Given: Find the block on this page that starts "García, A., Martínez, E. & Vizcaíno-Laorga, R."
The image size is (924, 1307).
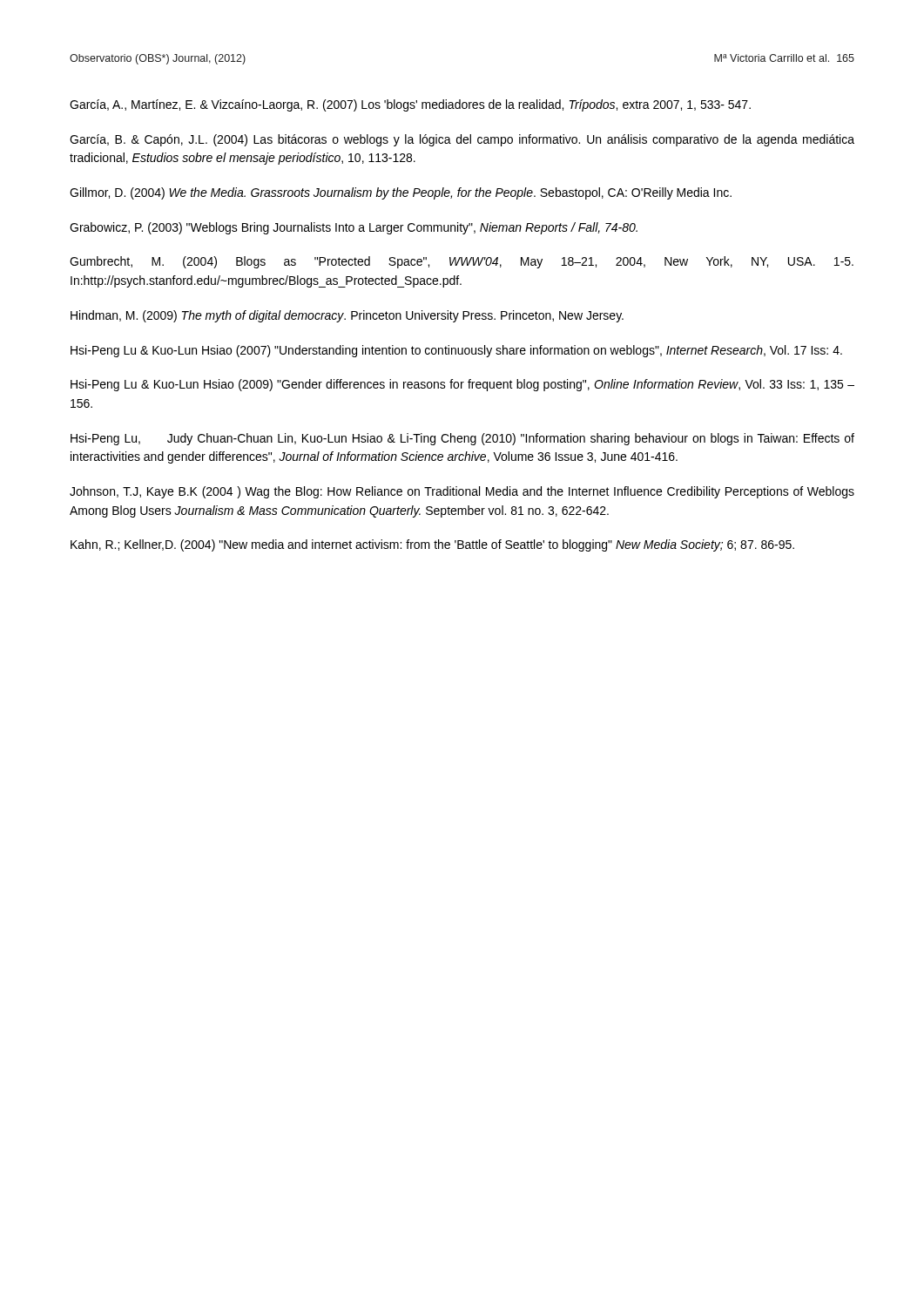Looking at the screenshot, I should click(x=411, y=105).
